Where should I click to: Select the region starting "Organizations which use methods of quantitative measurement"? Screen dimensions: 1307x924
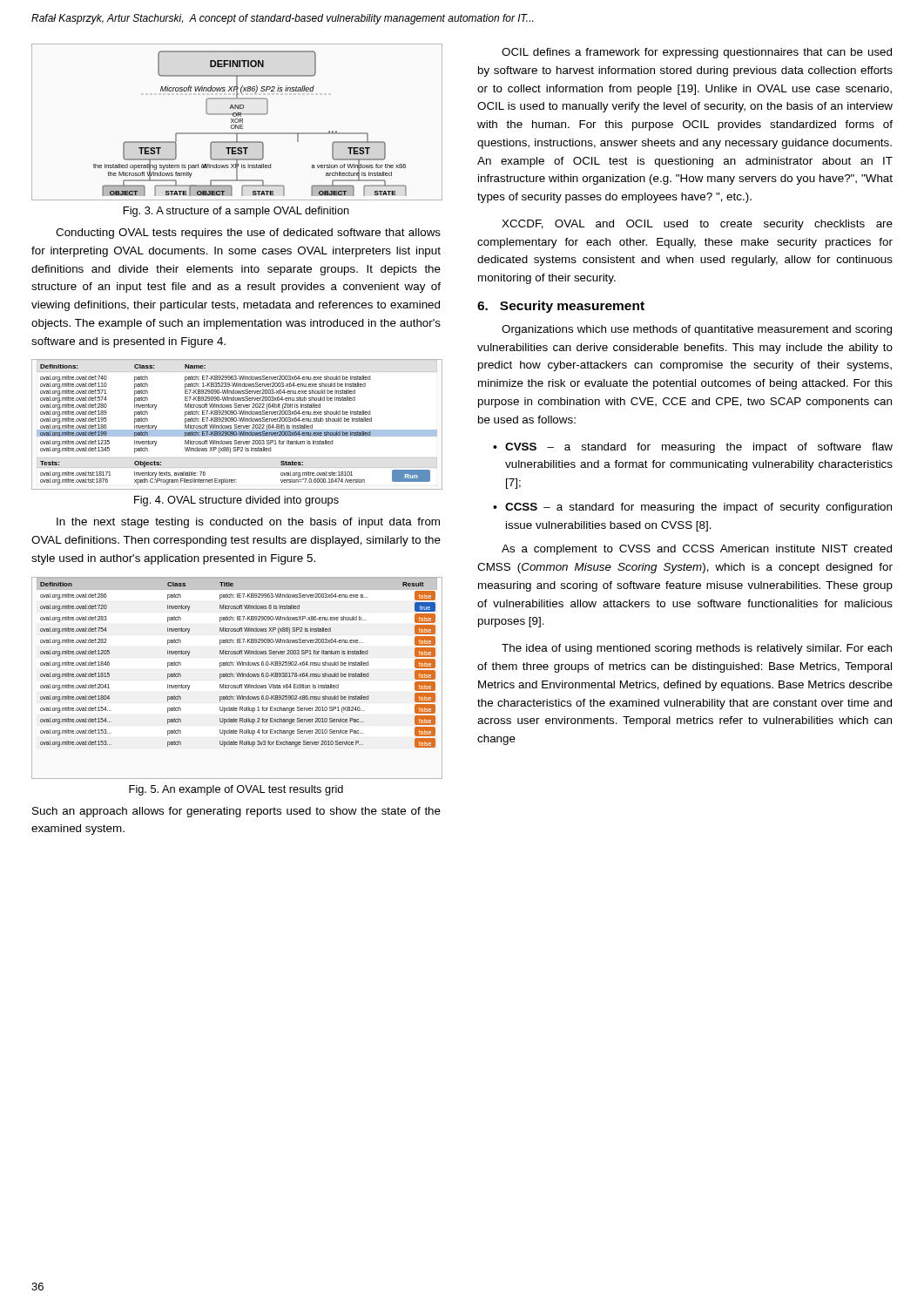[x=685, y=374]
